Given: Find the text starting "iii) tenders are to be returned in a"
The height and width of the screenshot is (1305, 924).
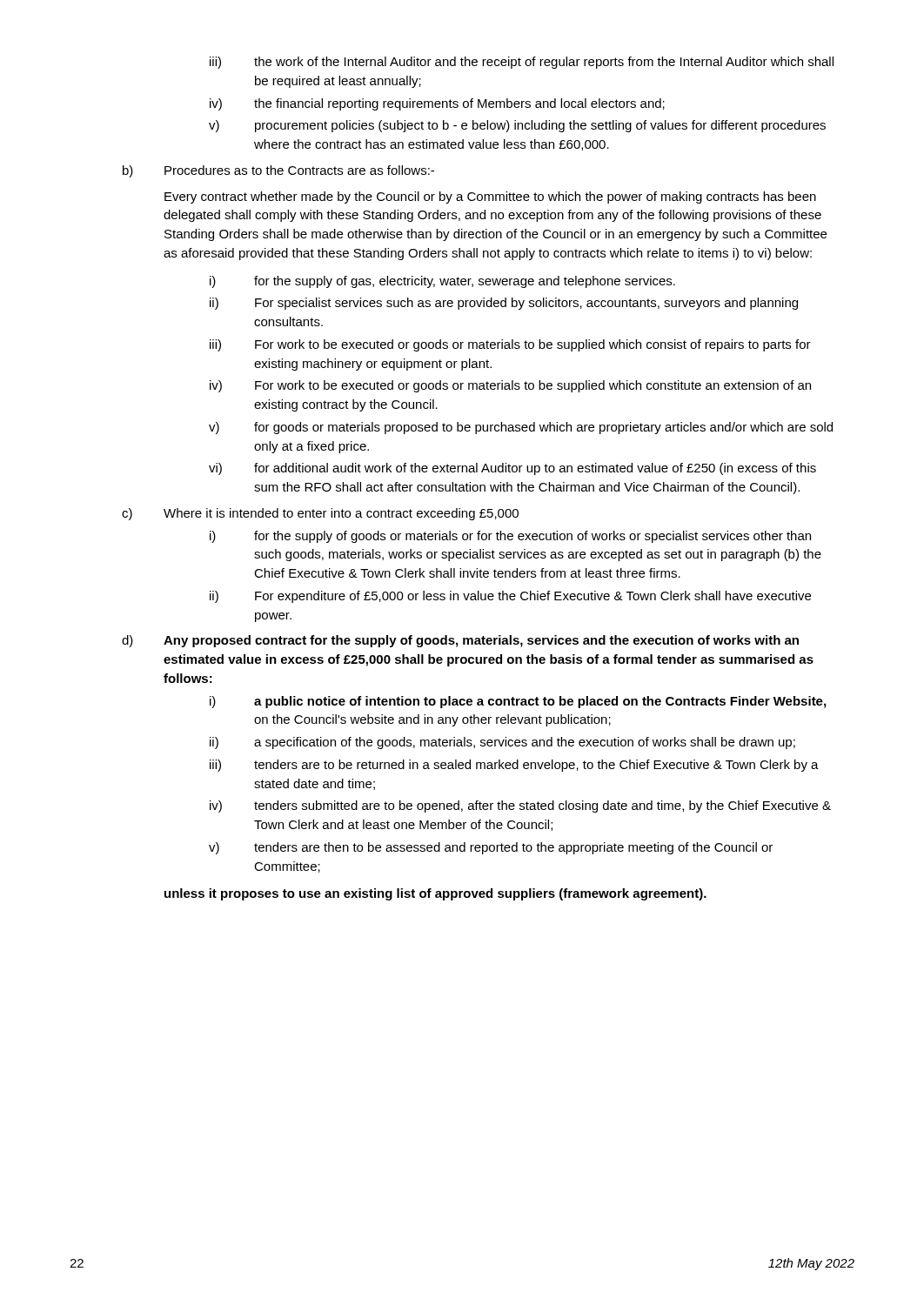Looking at the screenshot, I should tap(523, 774).
